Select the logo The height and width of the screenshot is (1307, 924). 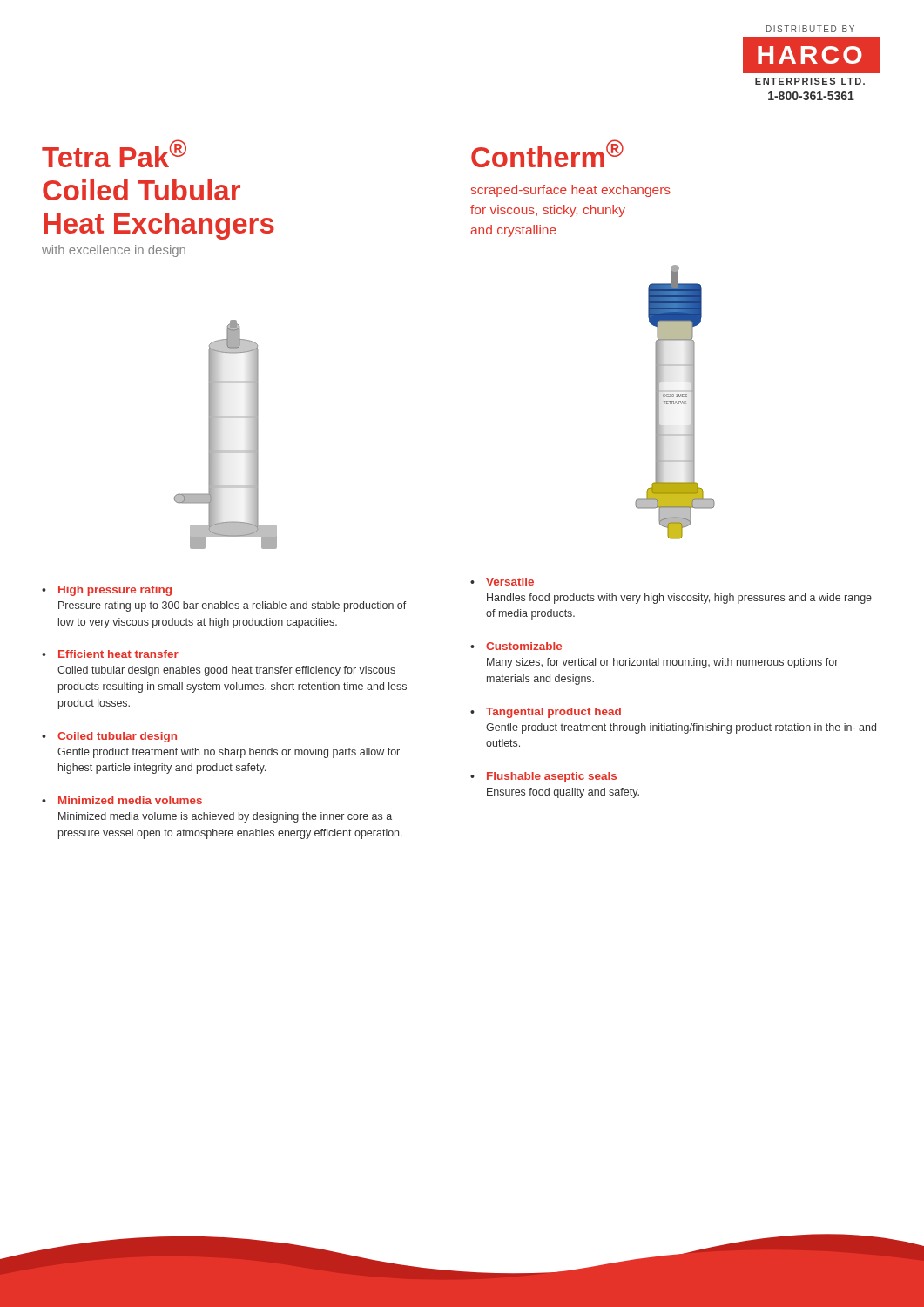(x=811, y=64)
